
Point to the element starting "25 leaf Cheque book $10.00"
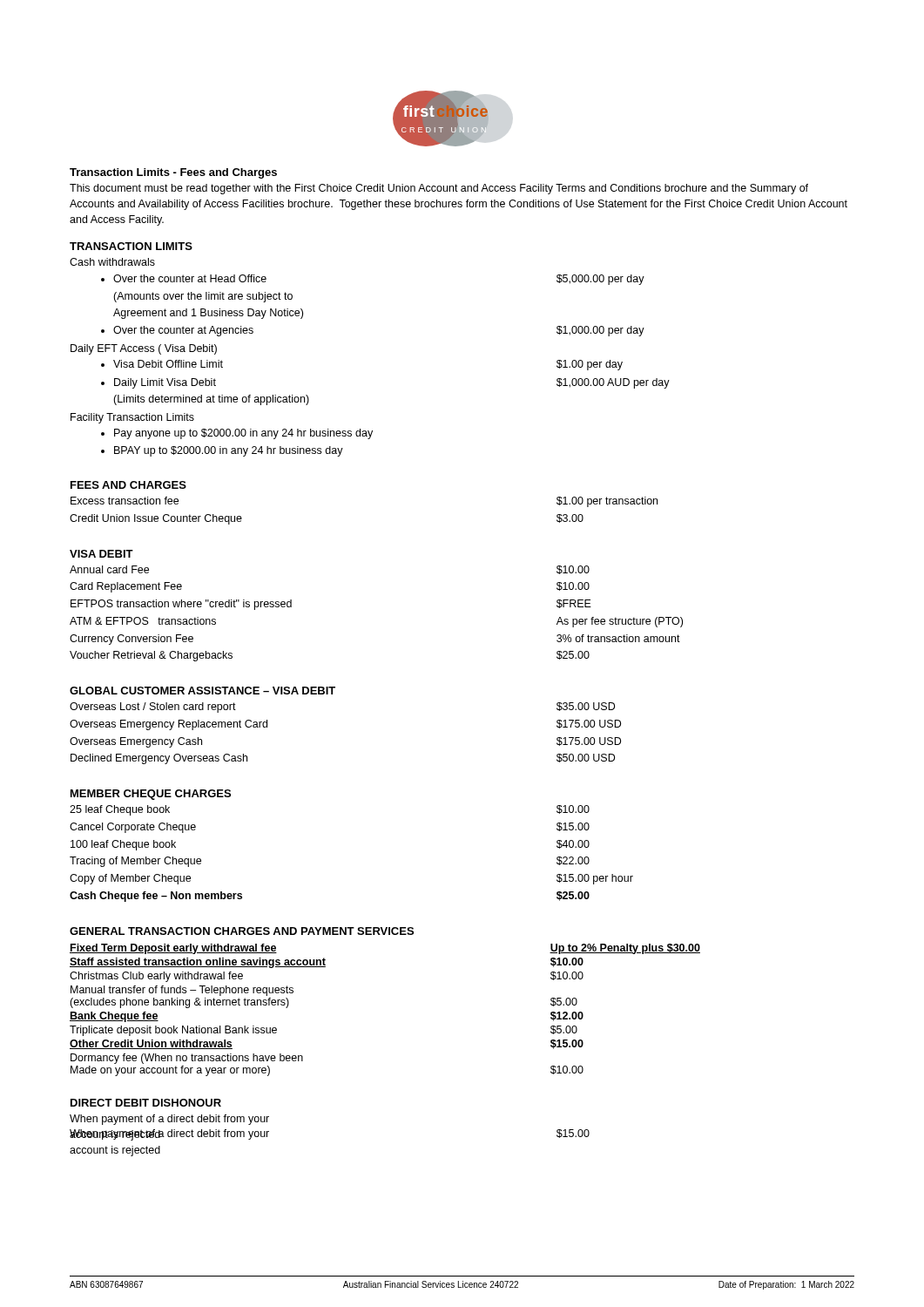point(115,810)
